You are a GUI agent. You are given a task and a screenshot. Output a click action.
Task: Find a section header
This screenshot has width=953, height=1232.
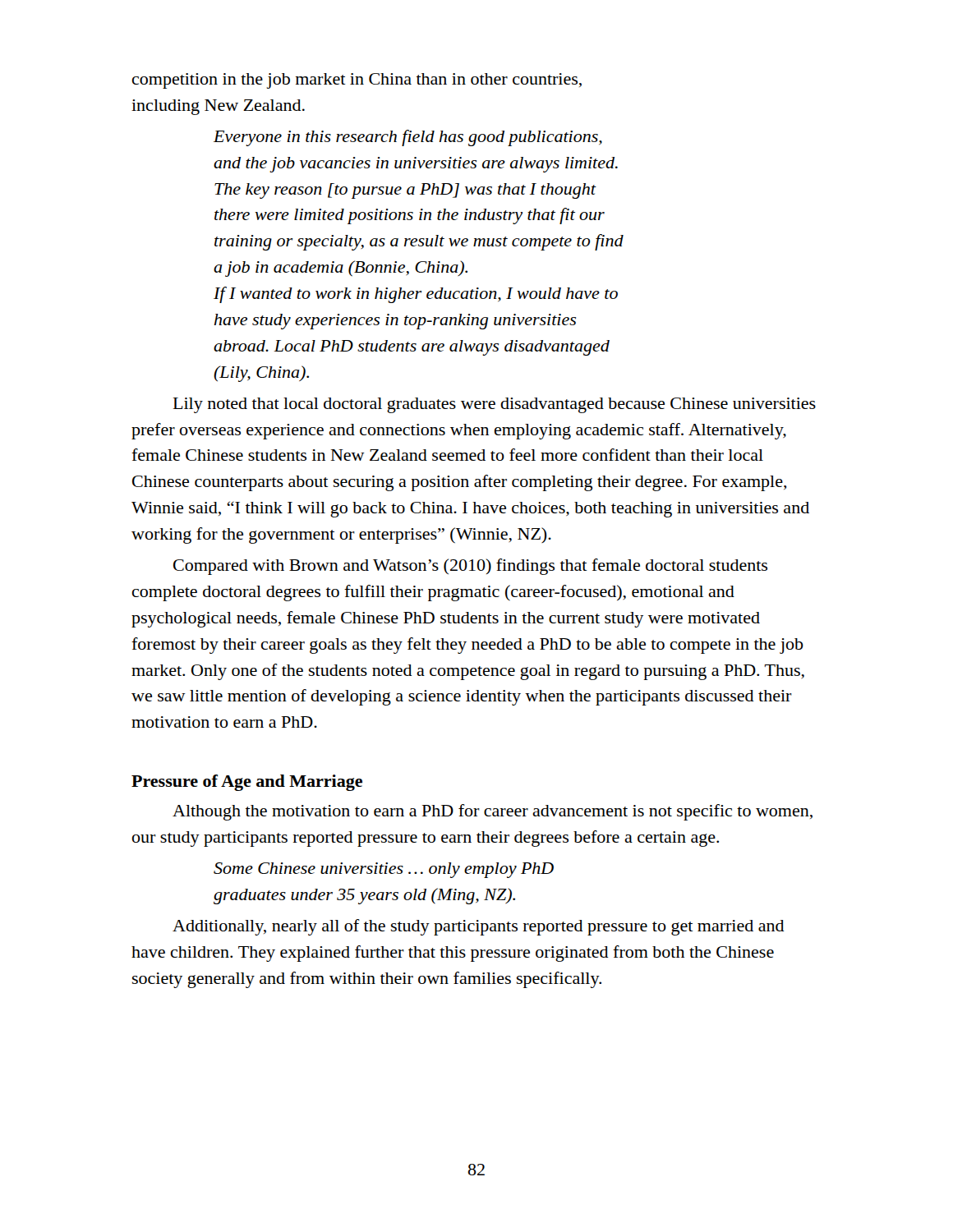[x=247, y=781]
